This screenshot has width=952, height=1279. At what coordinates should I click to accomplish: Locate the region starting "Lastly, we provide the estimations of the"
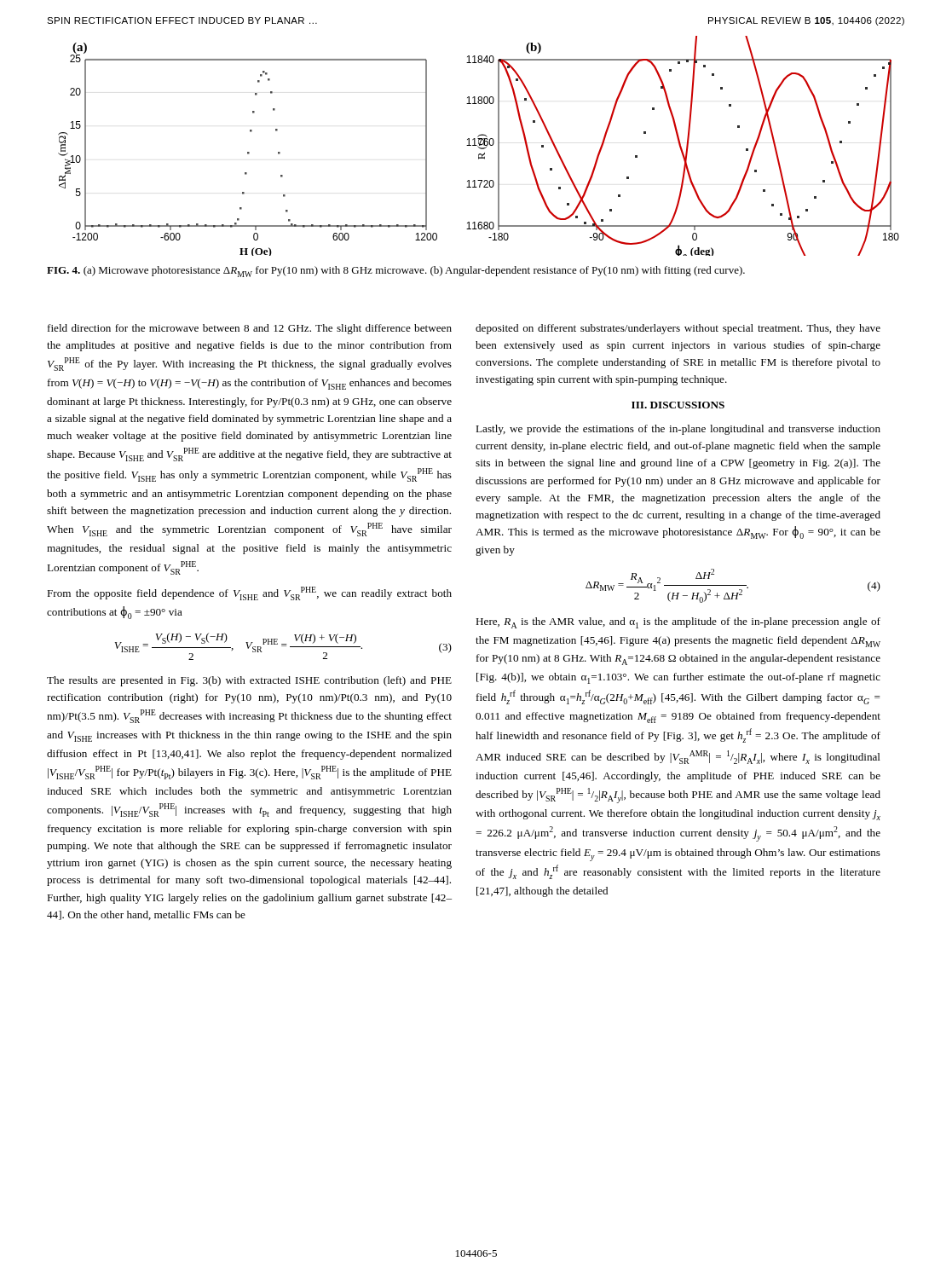[x=678, y=489]
